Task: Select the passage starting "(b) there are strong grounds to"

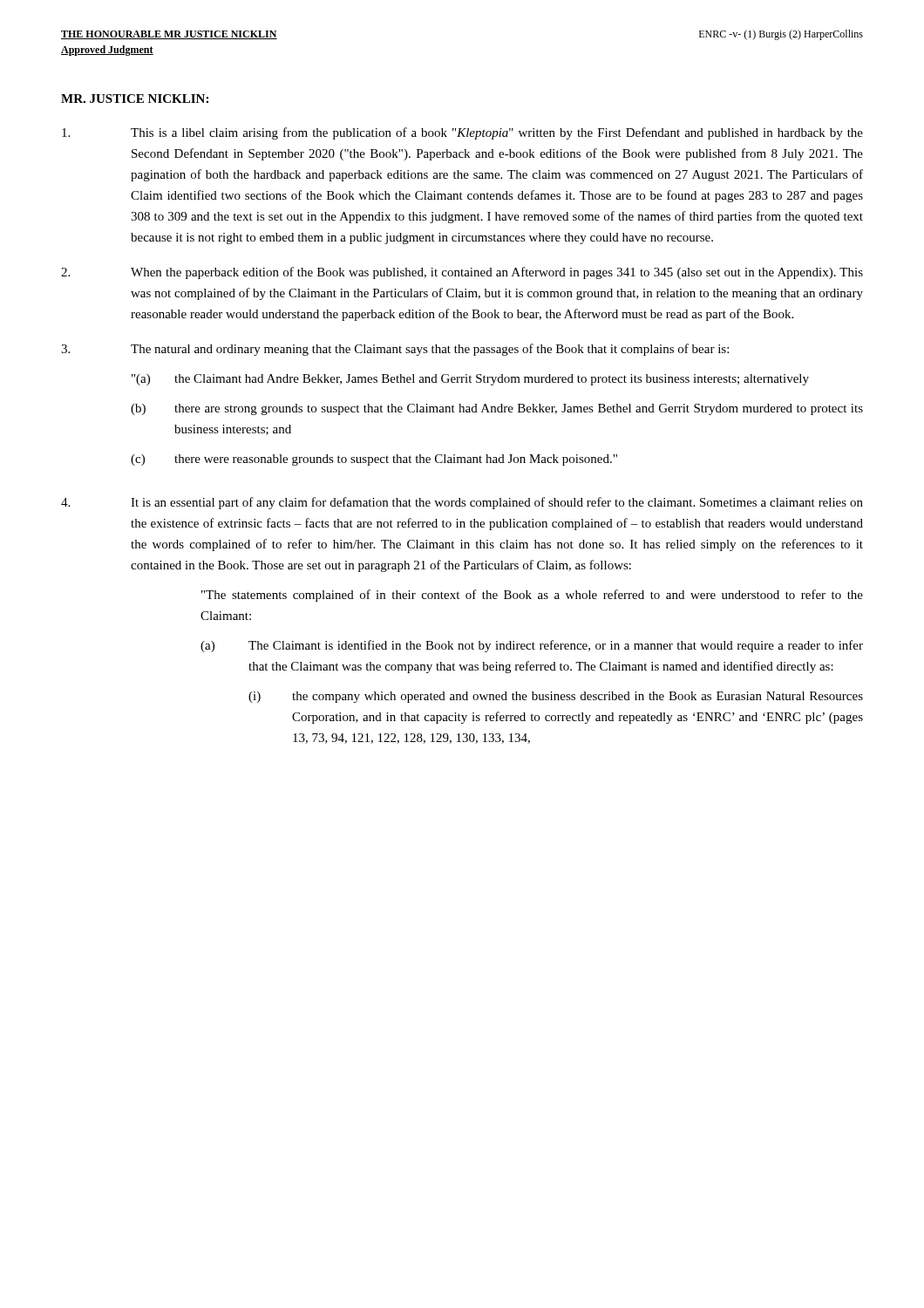Action: (x=497, y=419)
